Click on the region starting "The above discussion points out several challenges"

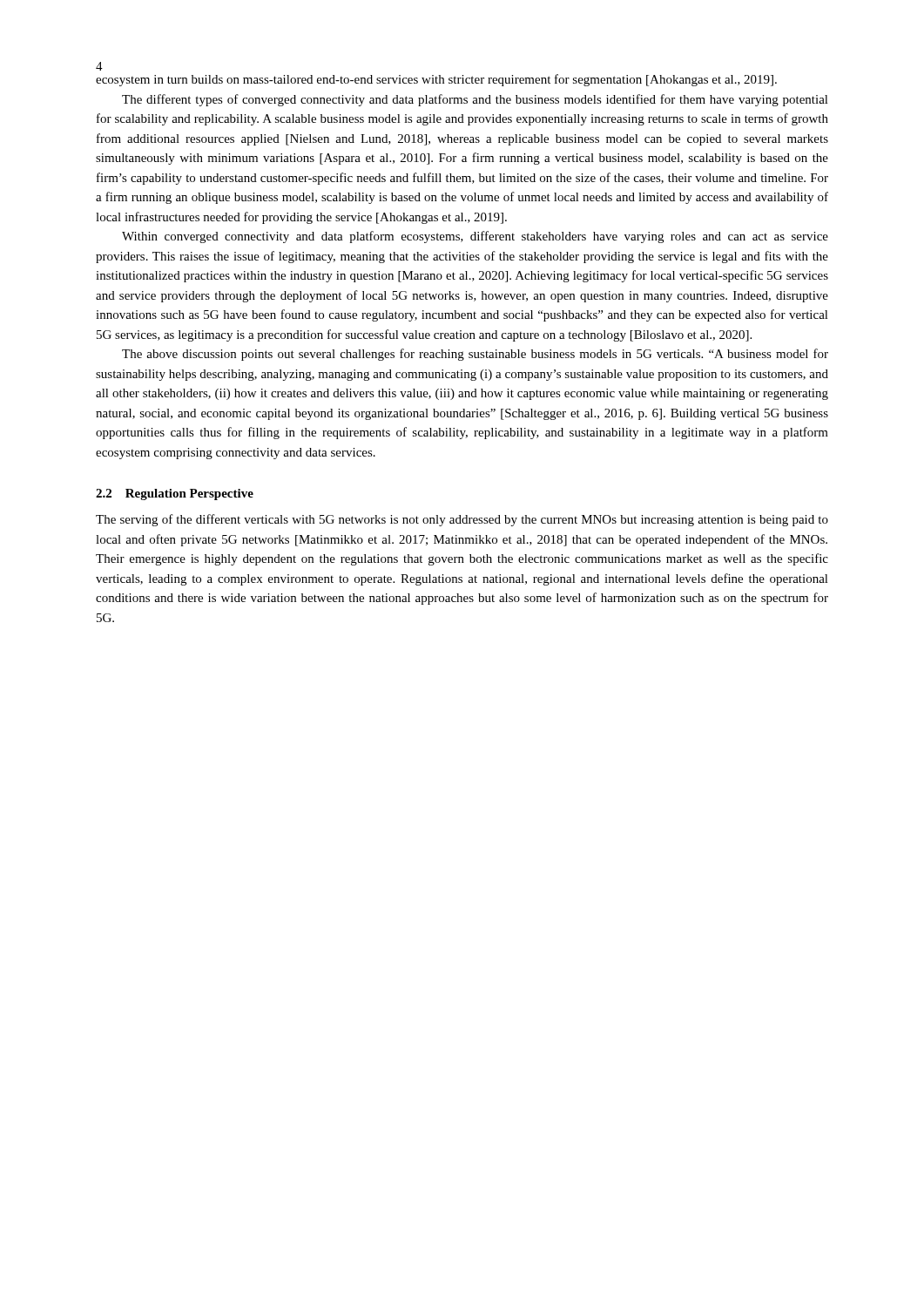click(462, 403)
